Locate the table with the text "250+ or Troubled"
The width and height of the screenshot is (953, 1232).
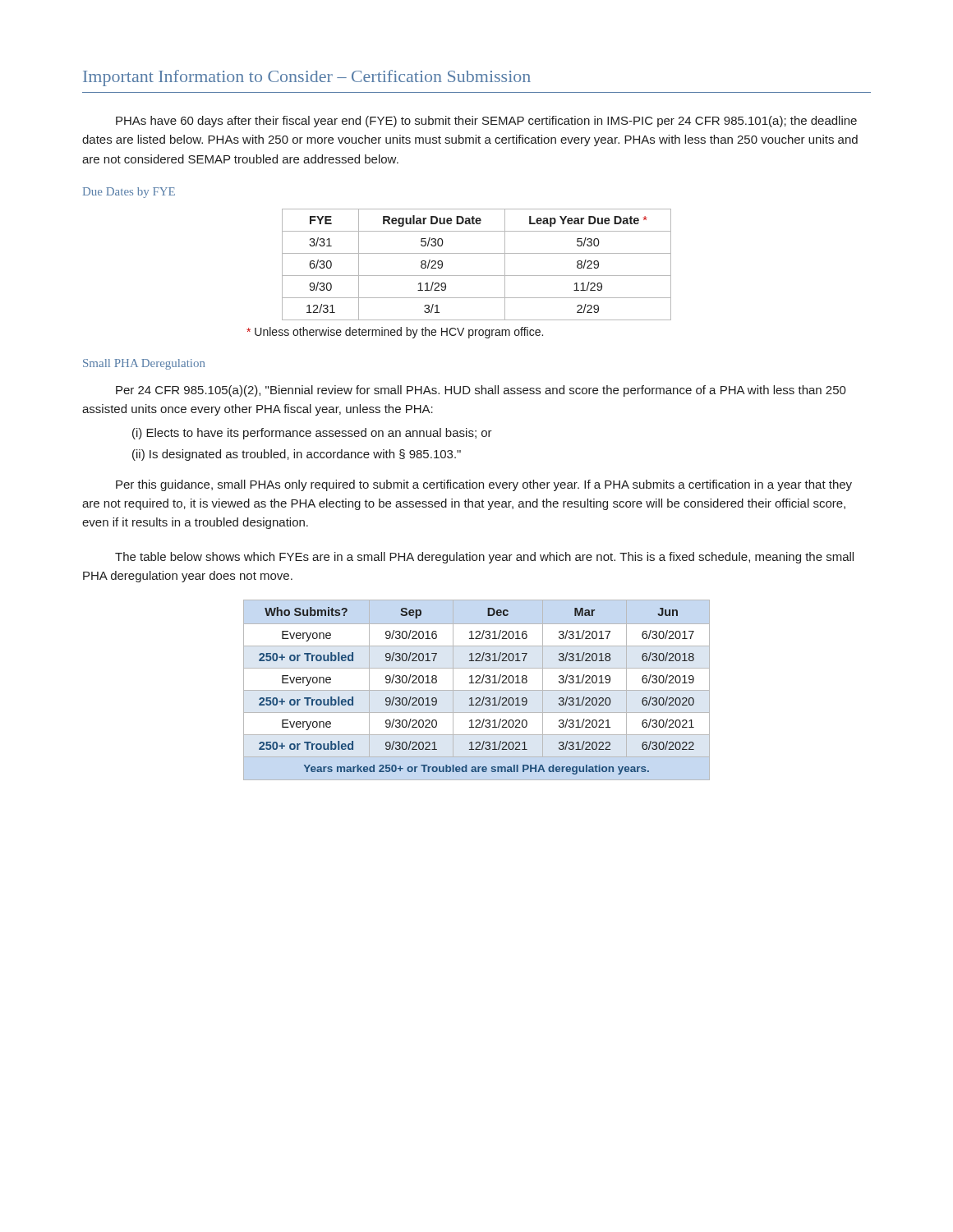click(476, 690)
